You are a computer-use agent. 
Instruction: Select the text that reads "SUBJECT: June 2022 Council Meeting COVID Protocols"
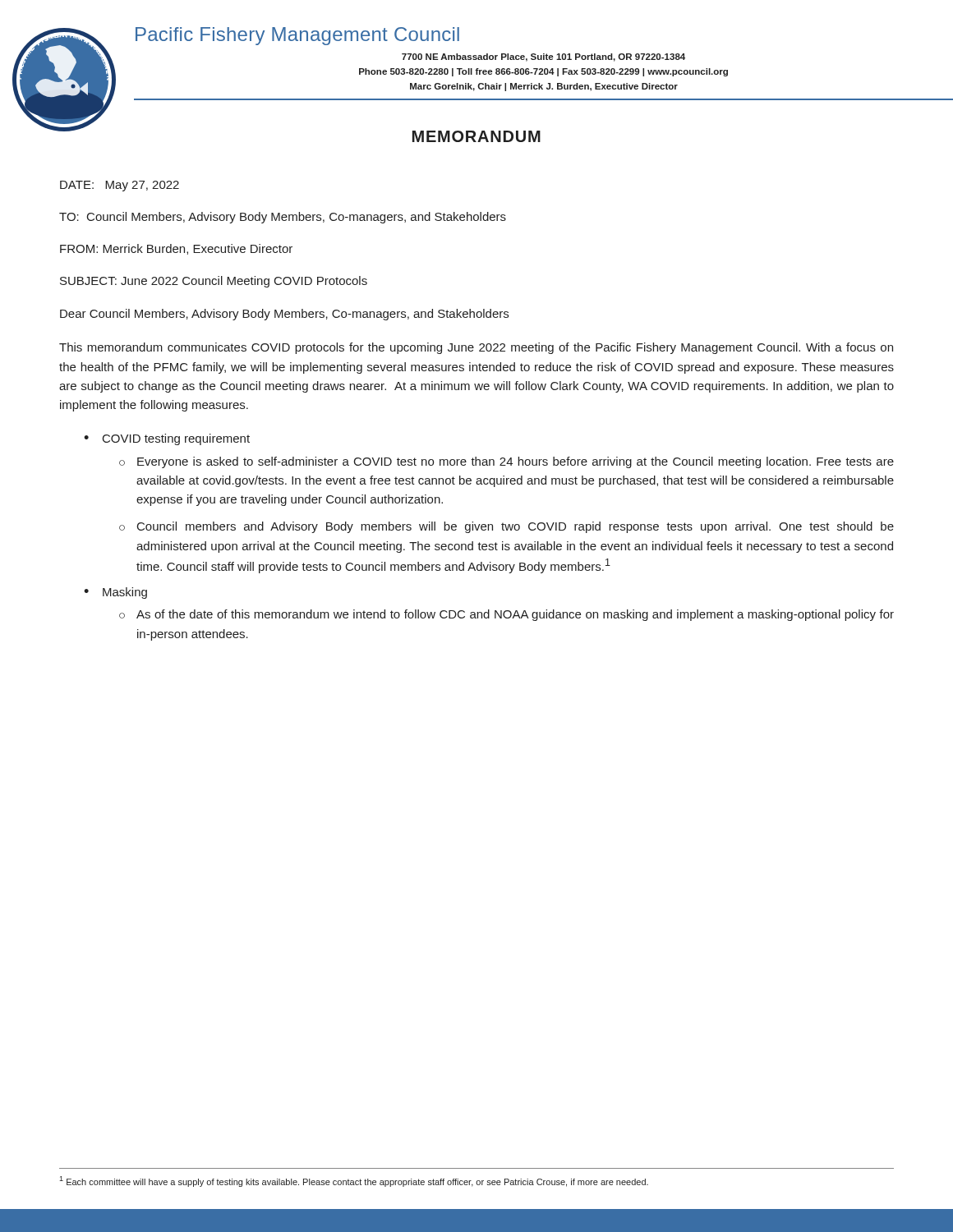(x=213, y=280)
